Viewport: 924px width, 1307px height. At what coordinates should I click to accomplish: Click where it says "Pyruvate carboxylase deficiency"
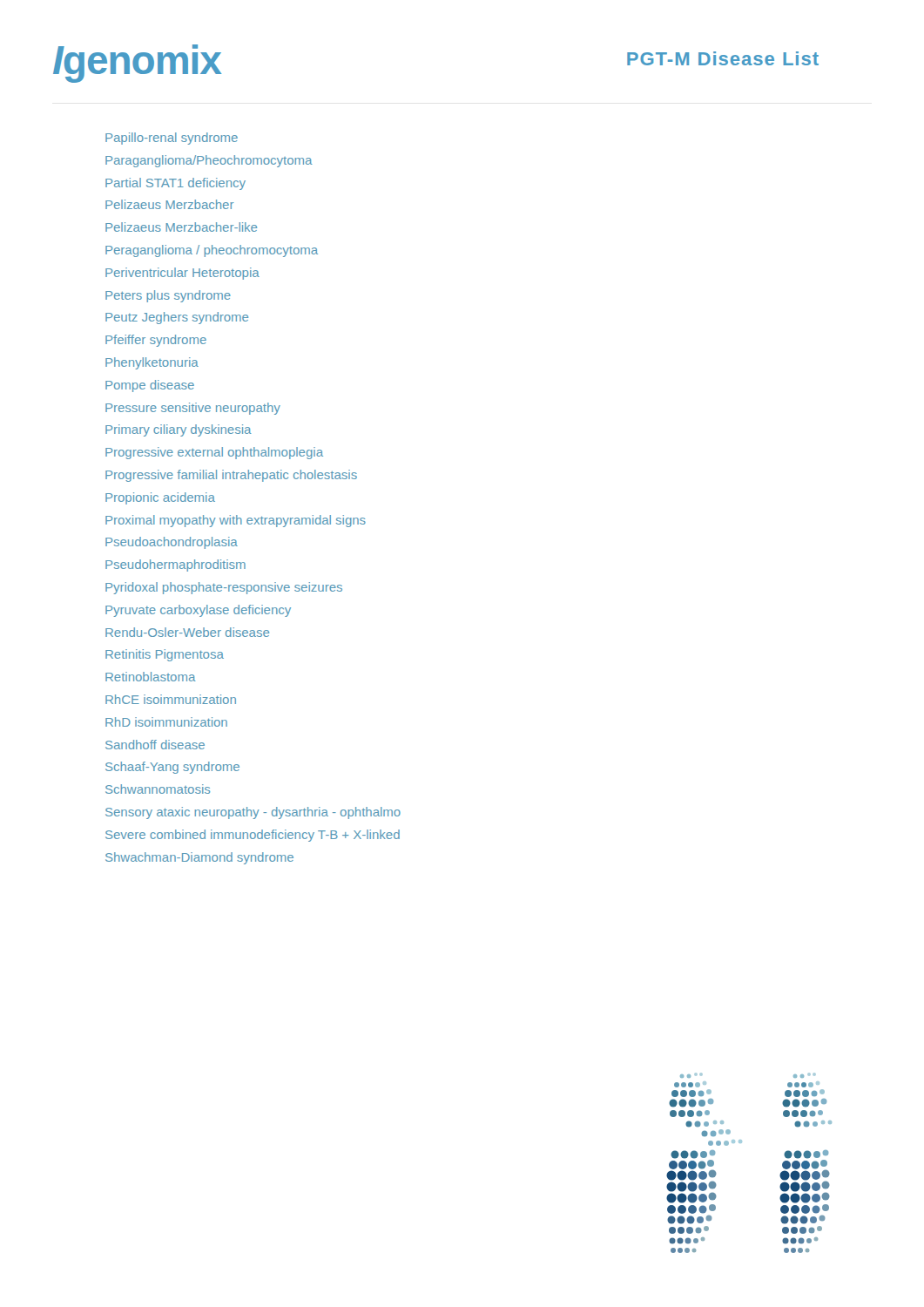click(198, 609)
